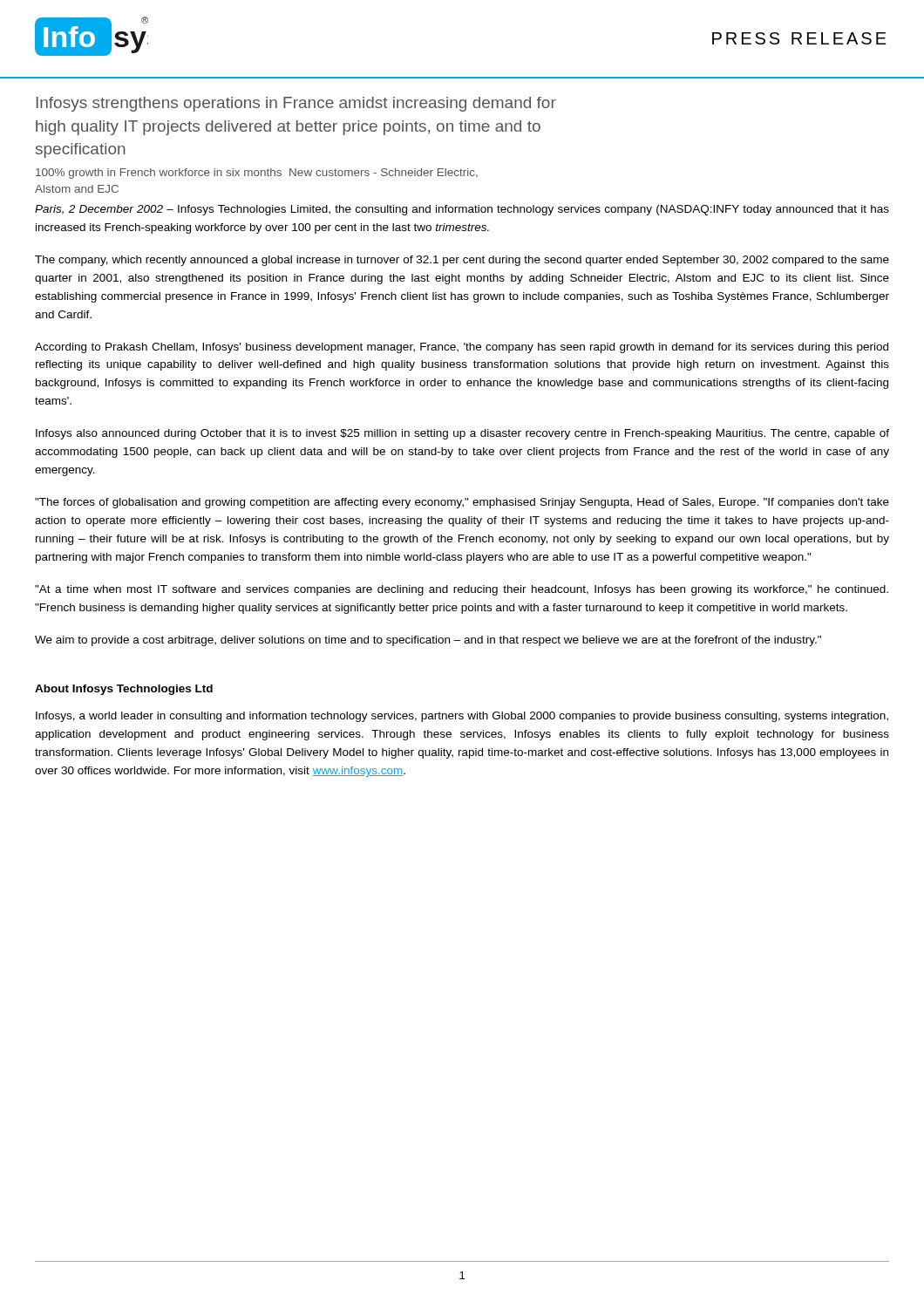This screenshot has height=1308, width=924.
Task: Select the text block with the text "Infosys also announced during October that it is"
Action: tap(462, 452)
